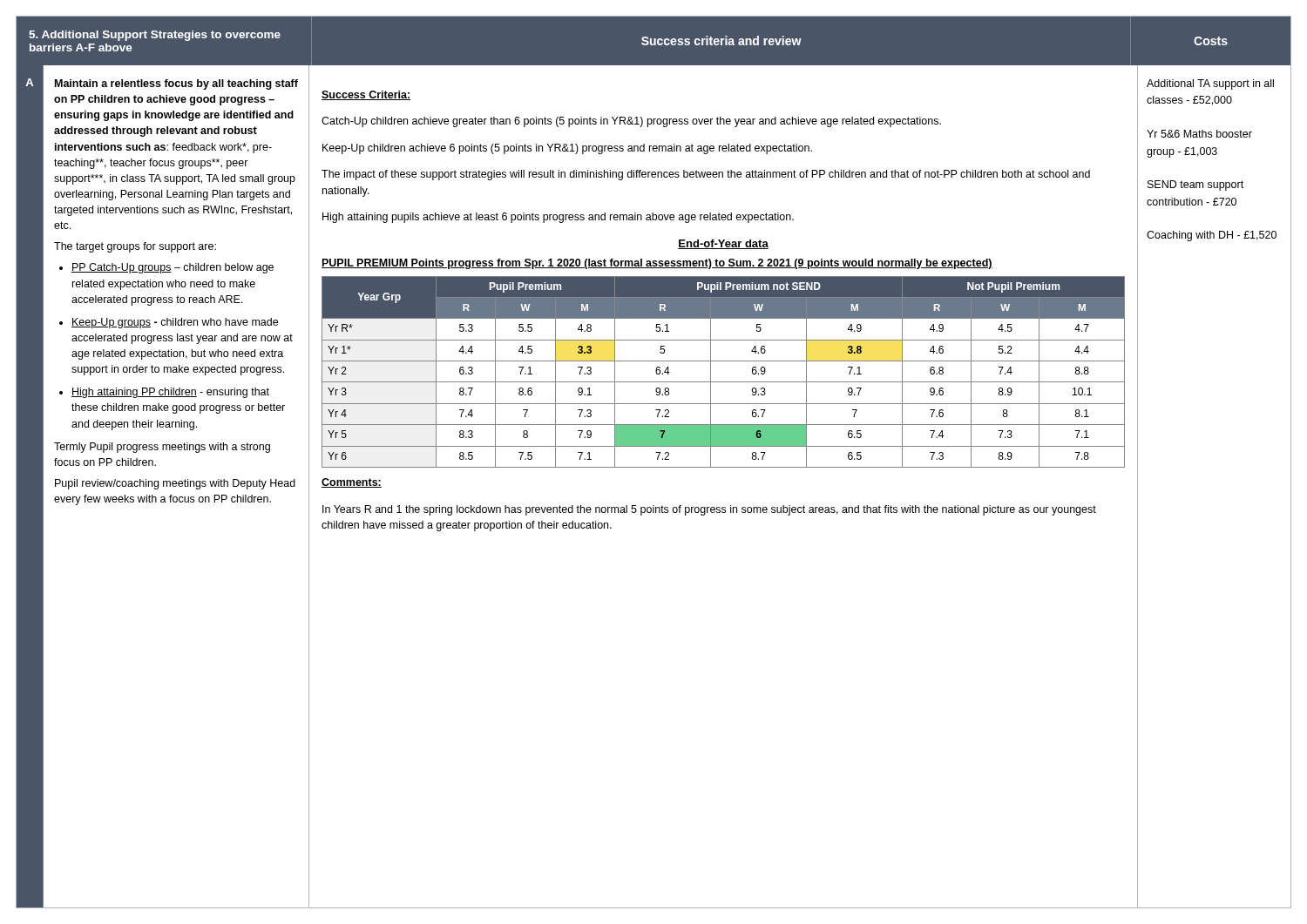
Task: Locate the element starting "PUPIL PREMIUM Points"
Action: click(657, 263)
